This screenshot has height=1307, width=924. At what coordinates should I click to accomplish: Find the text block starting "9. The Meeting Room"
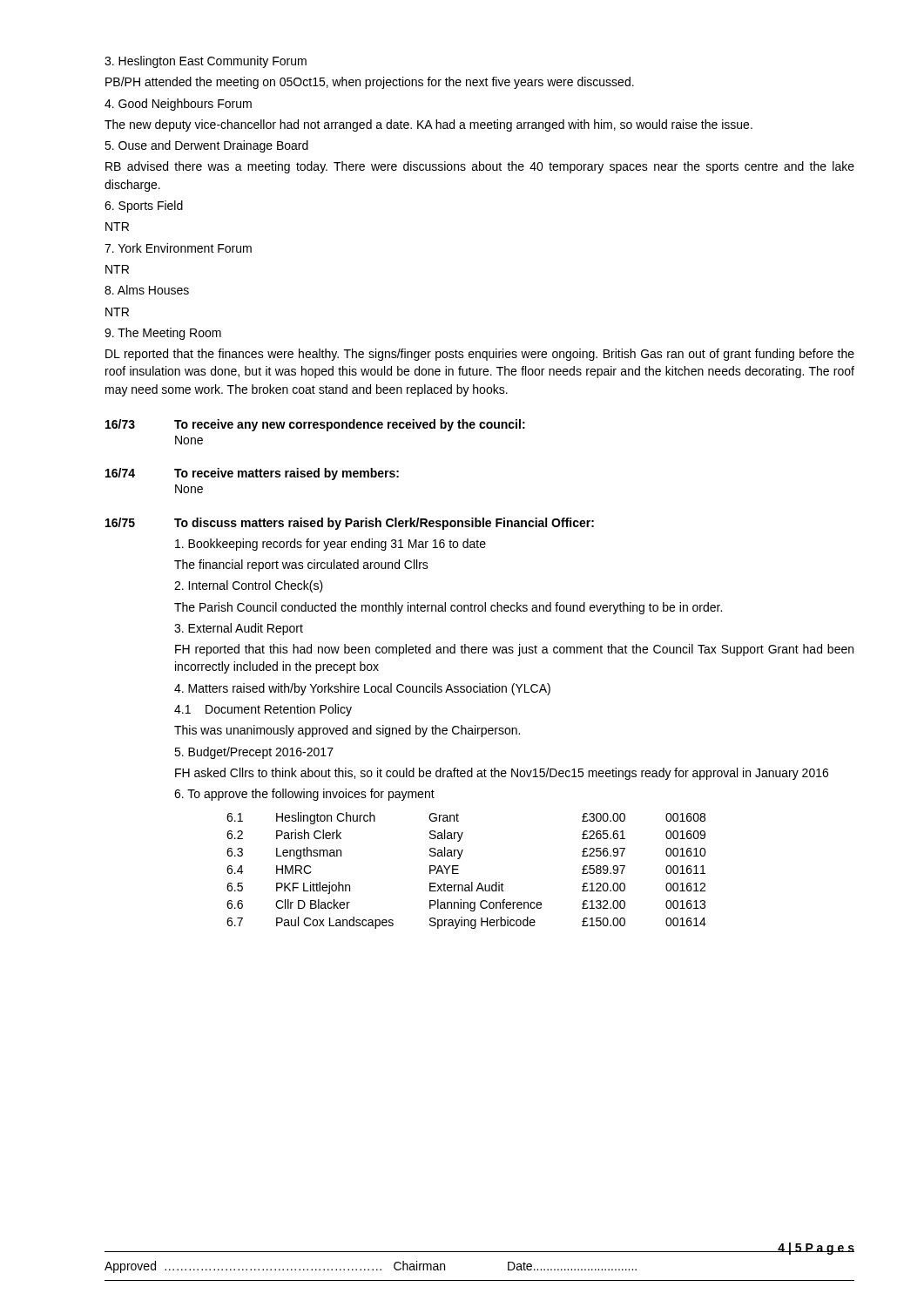[163, 333]
